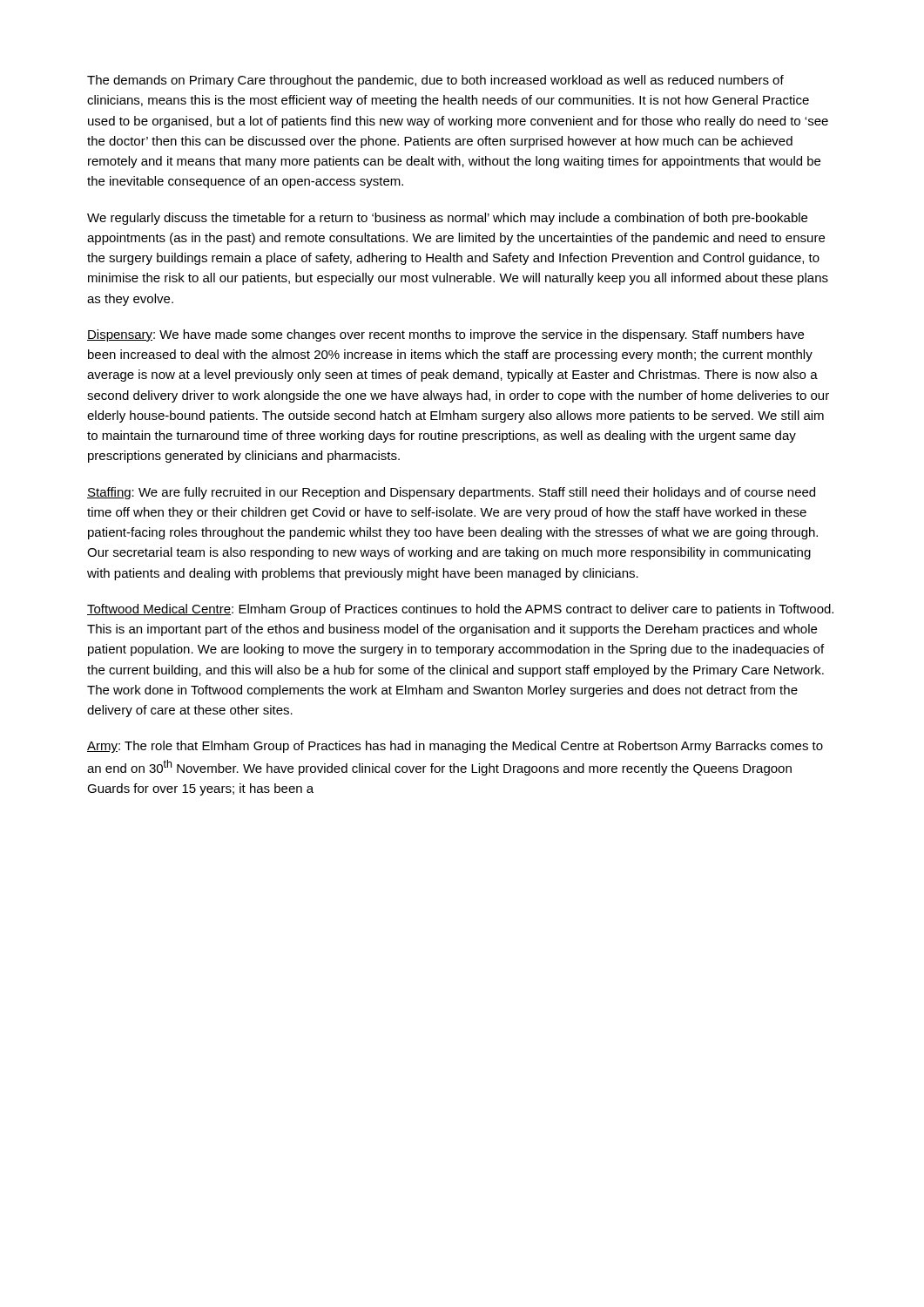This screenshot has height=1307, width=924.
Task: Point to the element starting "Toftwood Medical Centre: Elmham Group of Practices"
Action: point(461,659)
